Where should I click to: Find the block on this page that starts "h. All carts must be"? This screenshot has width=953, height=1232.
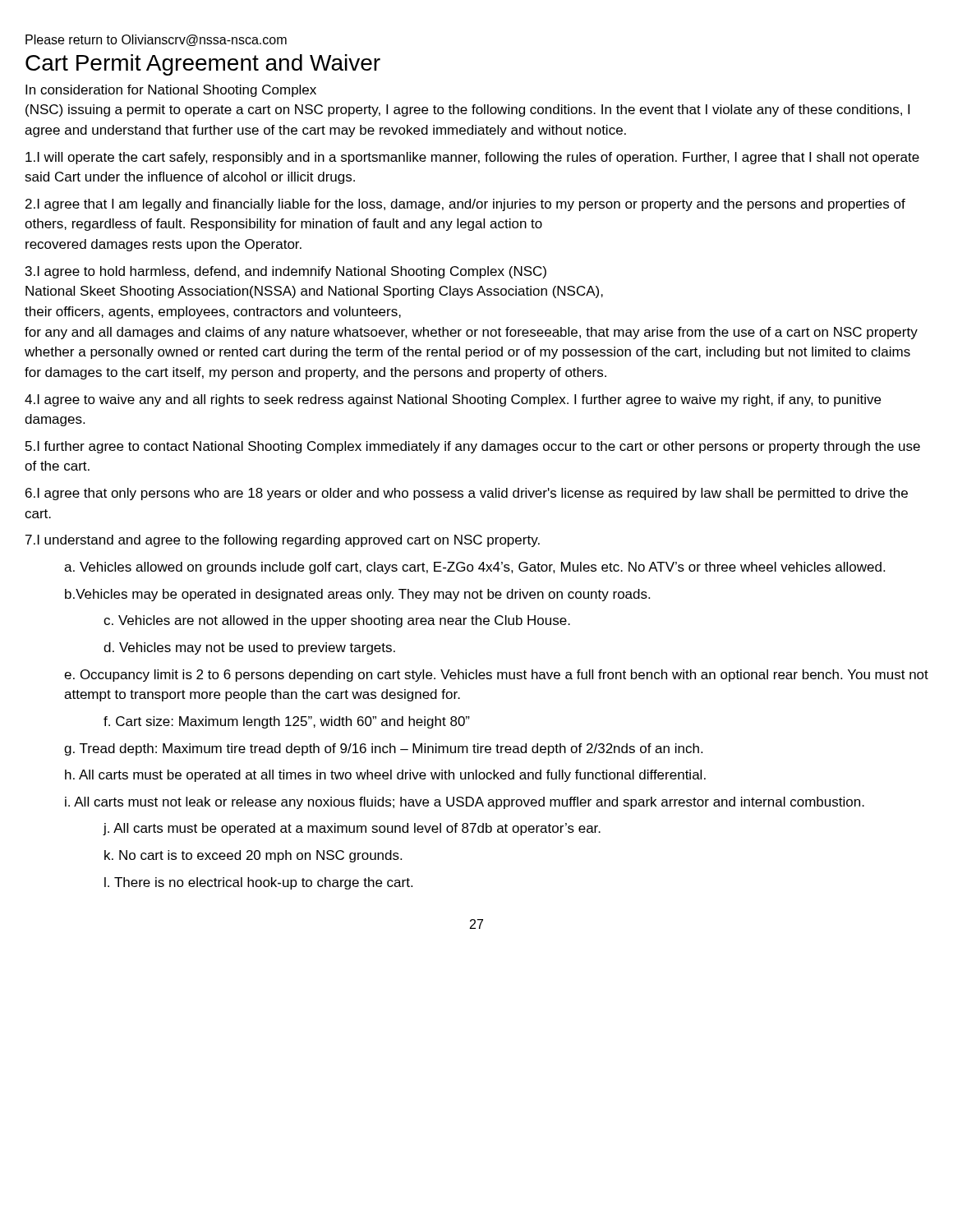(x=385, y=775)
